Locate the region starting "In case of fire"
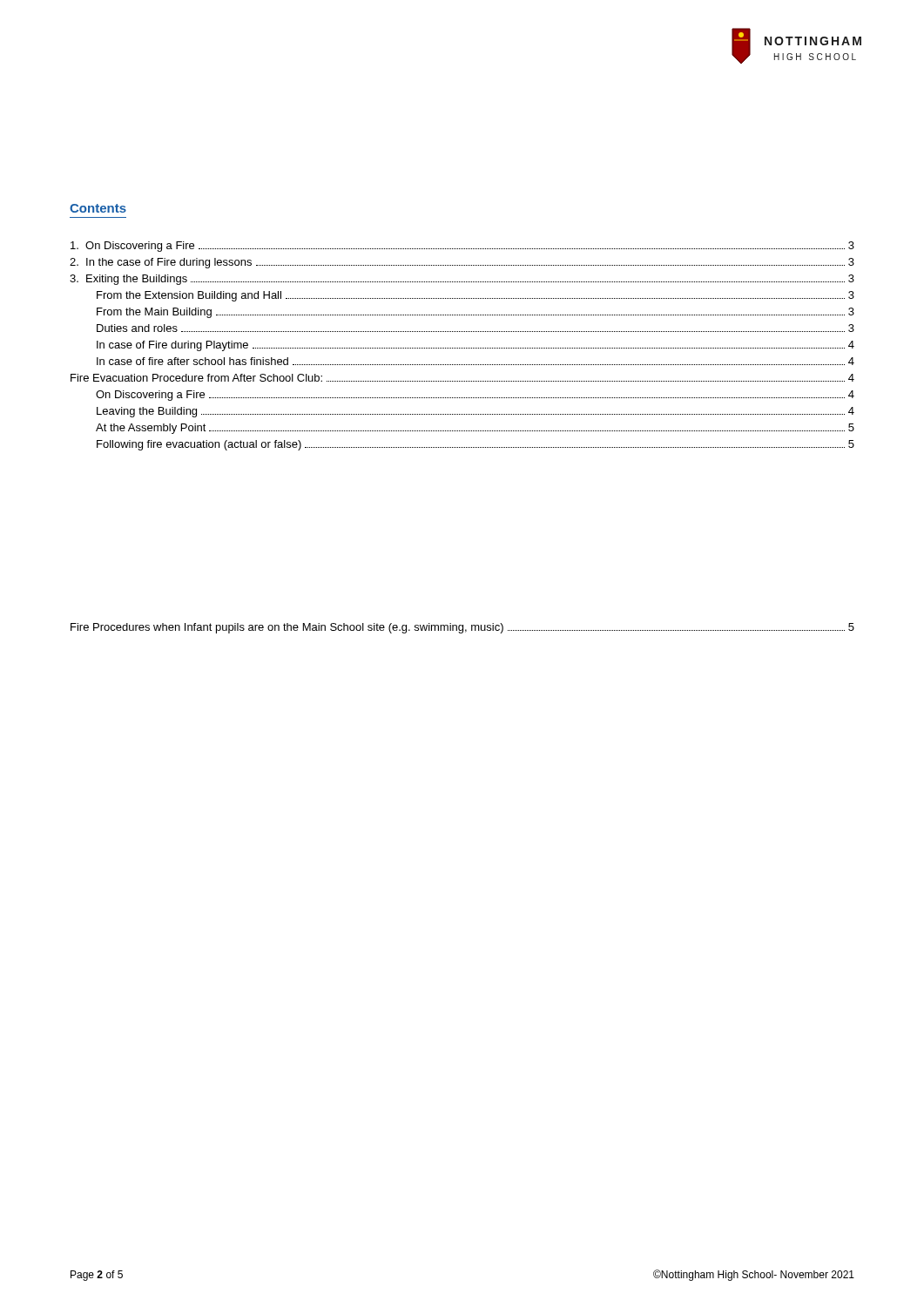The width and height of the screenshot is (924, 1307). point(475,361)
